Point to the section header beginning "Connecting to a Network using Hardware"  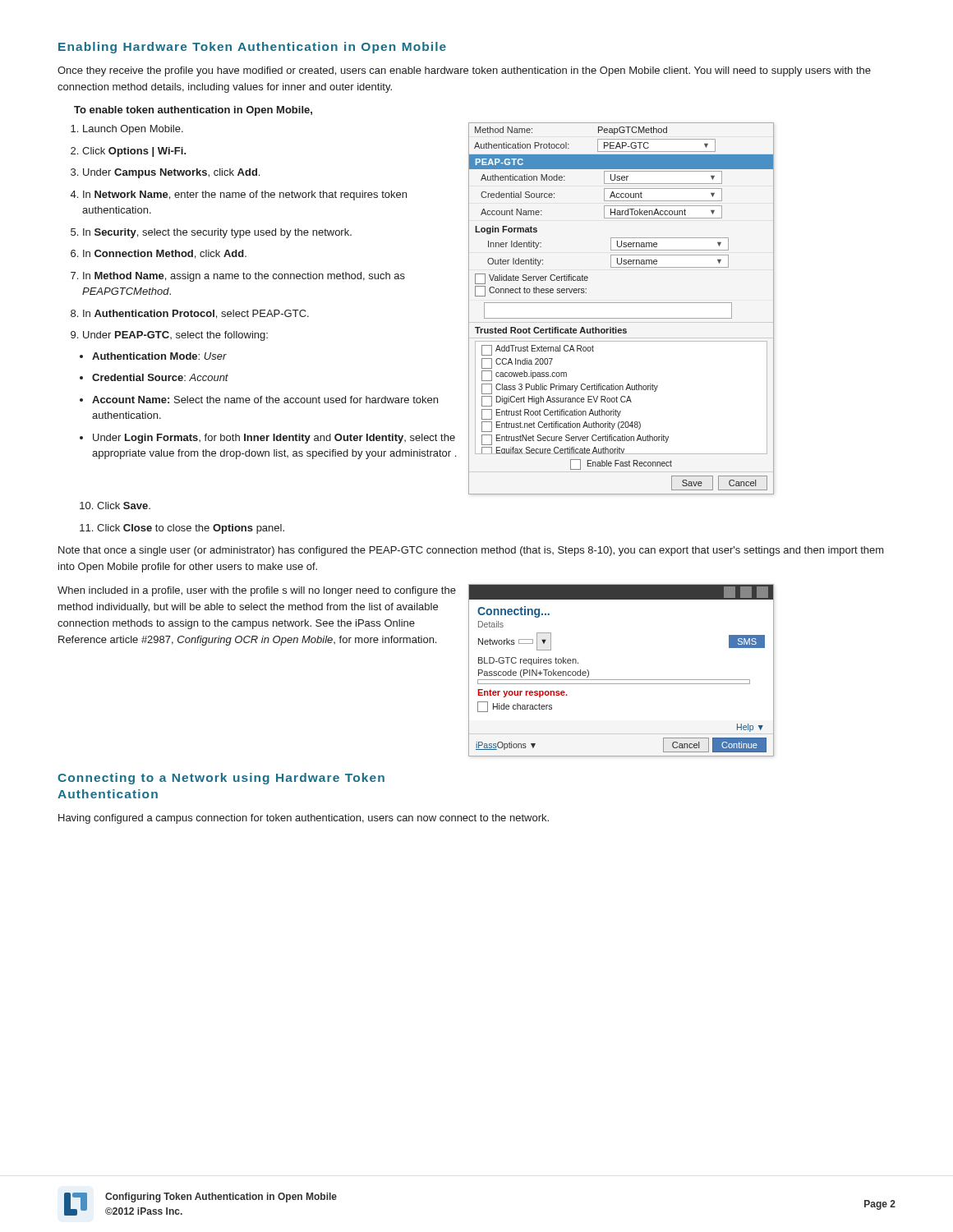[222, 786]
